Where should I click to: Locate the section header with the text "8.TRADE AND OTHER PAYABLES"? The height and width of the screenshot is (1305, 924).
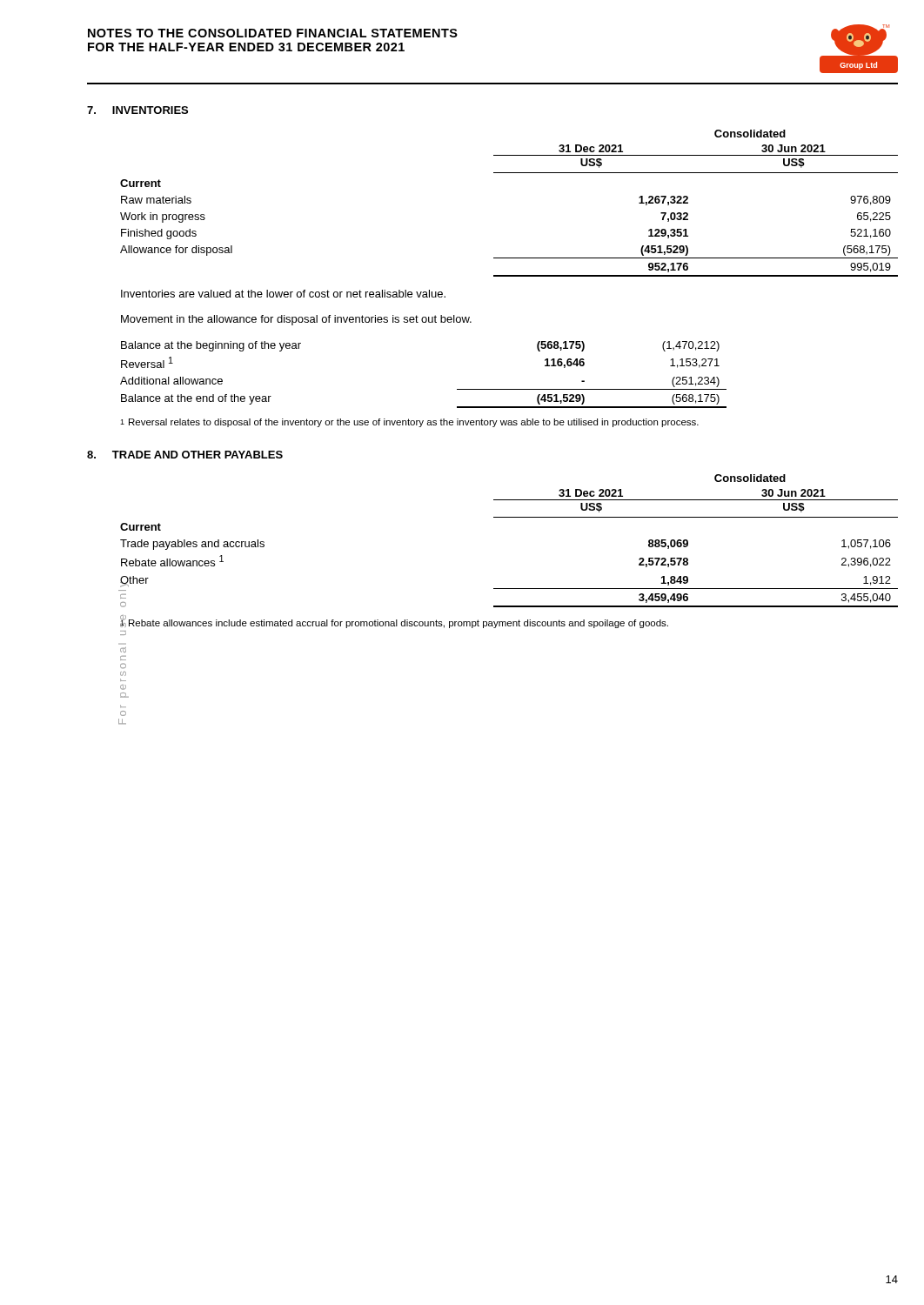pos(185,455)
